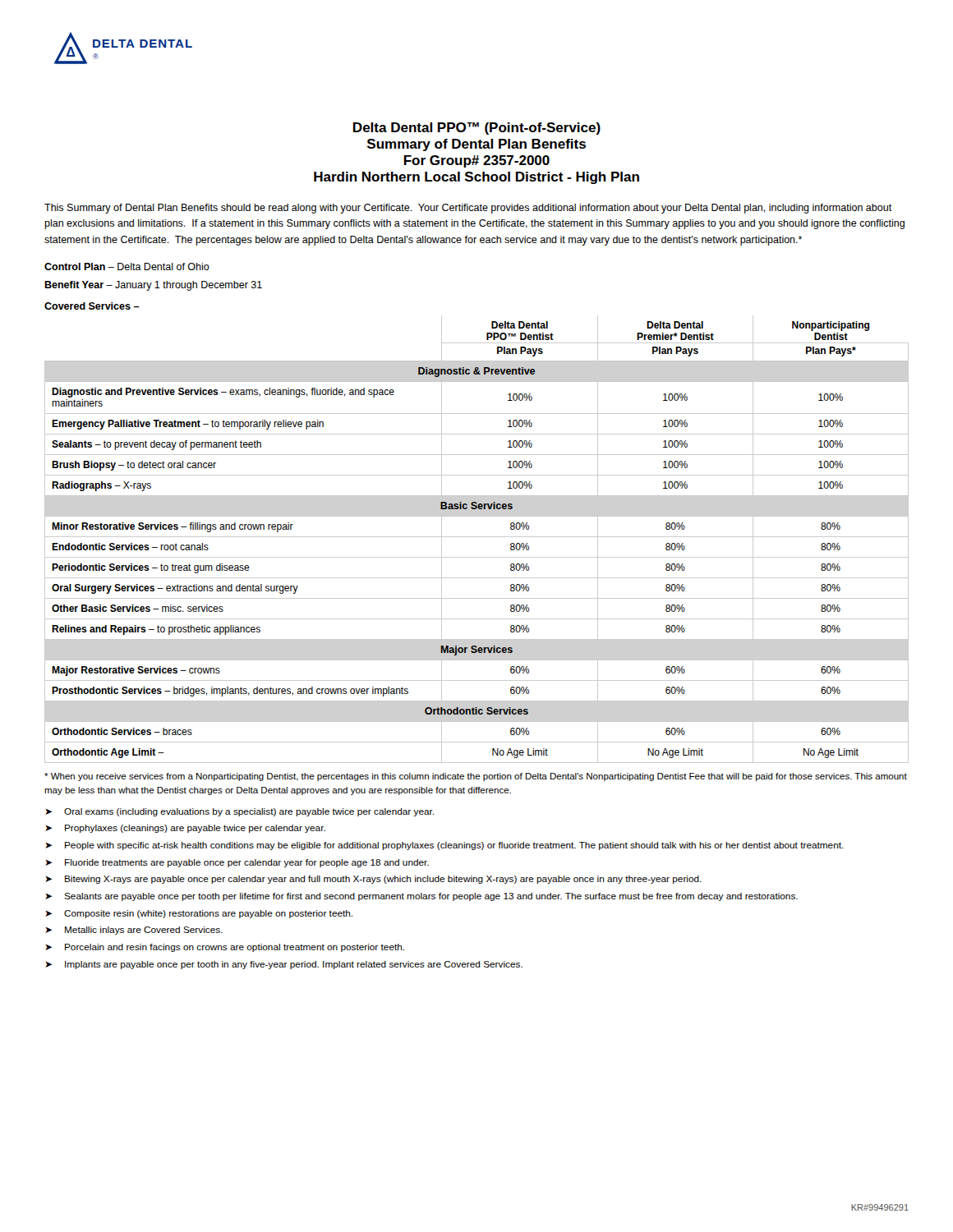The width and height of the screenshot is (953, 1232).
Task: Click on the text block with the text "This Summary of Dental Plan"
Action: (475, 224)
